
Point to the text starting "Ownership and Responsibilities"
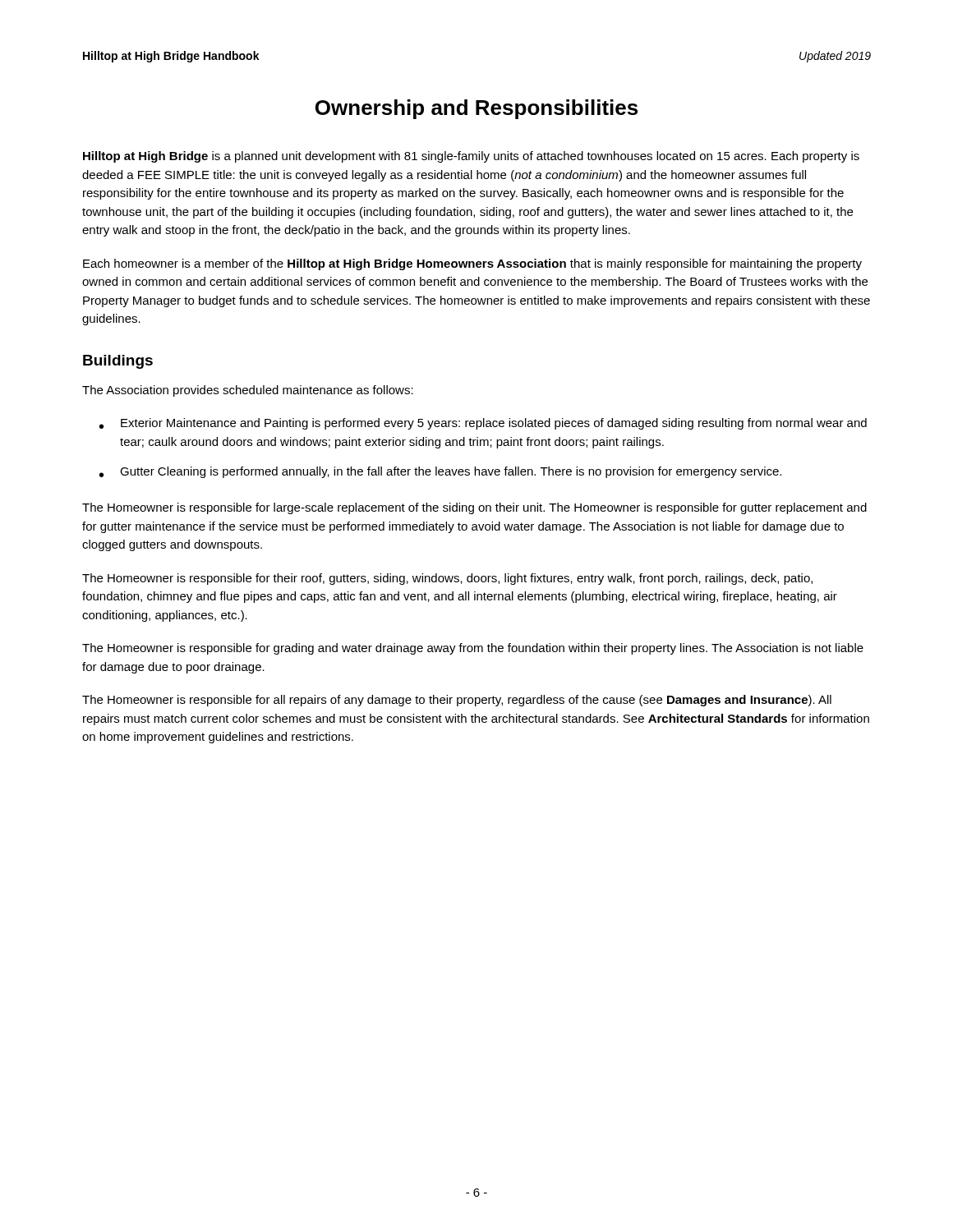[476, 108]
